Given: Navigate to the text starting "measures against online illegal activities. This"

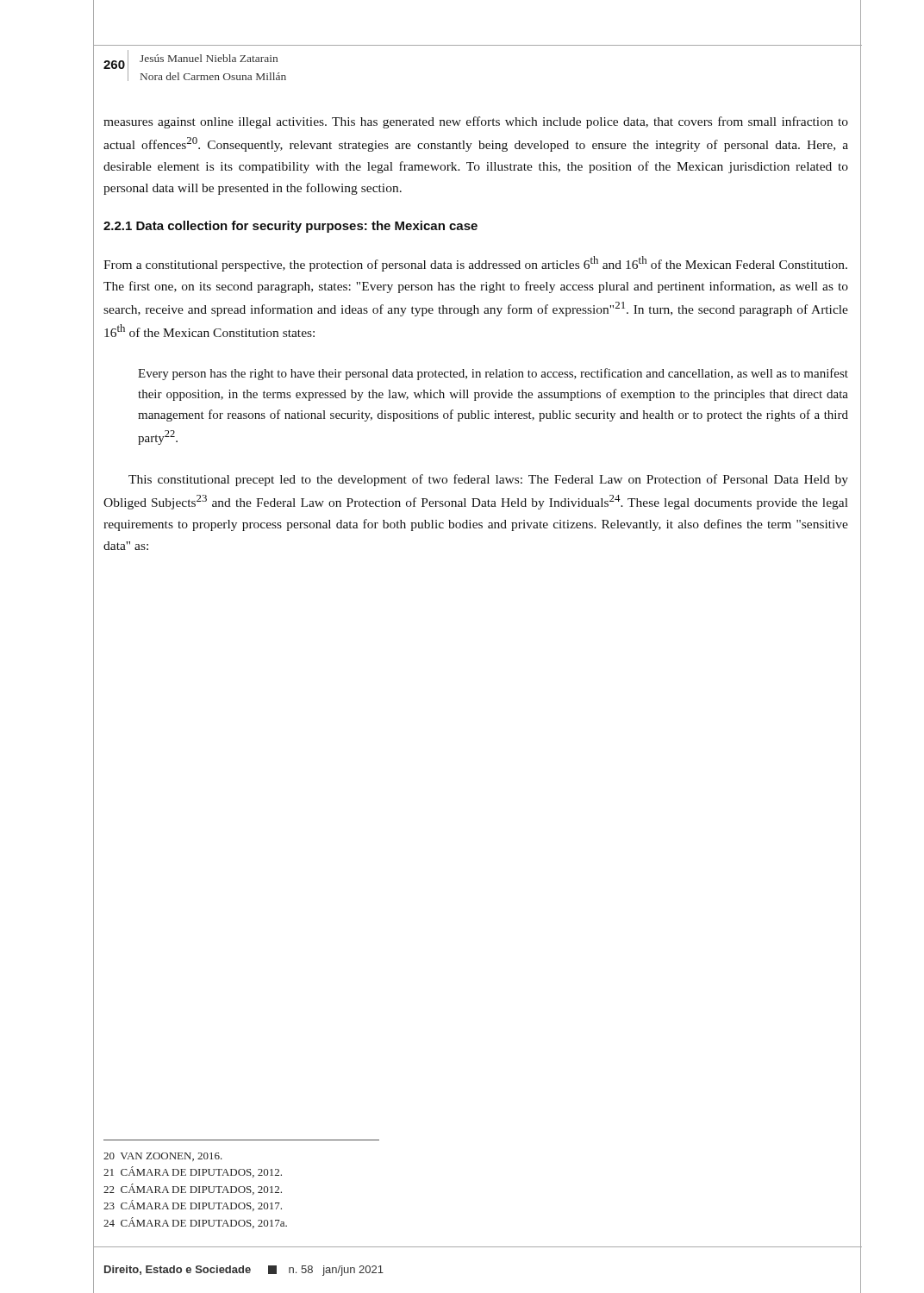Looking at the screenshot, I should [x=476, y=155].
